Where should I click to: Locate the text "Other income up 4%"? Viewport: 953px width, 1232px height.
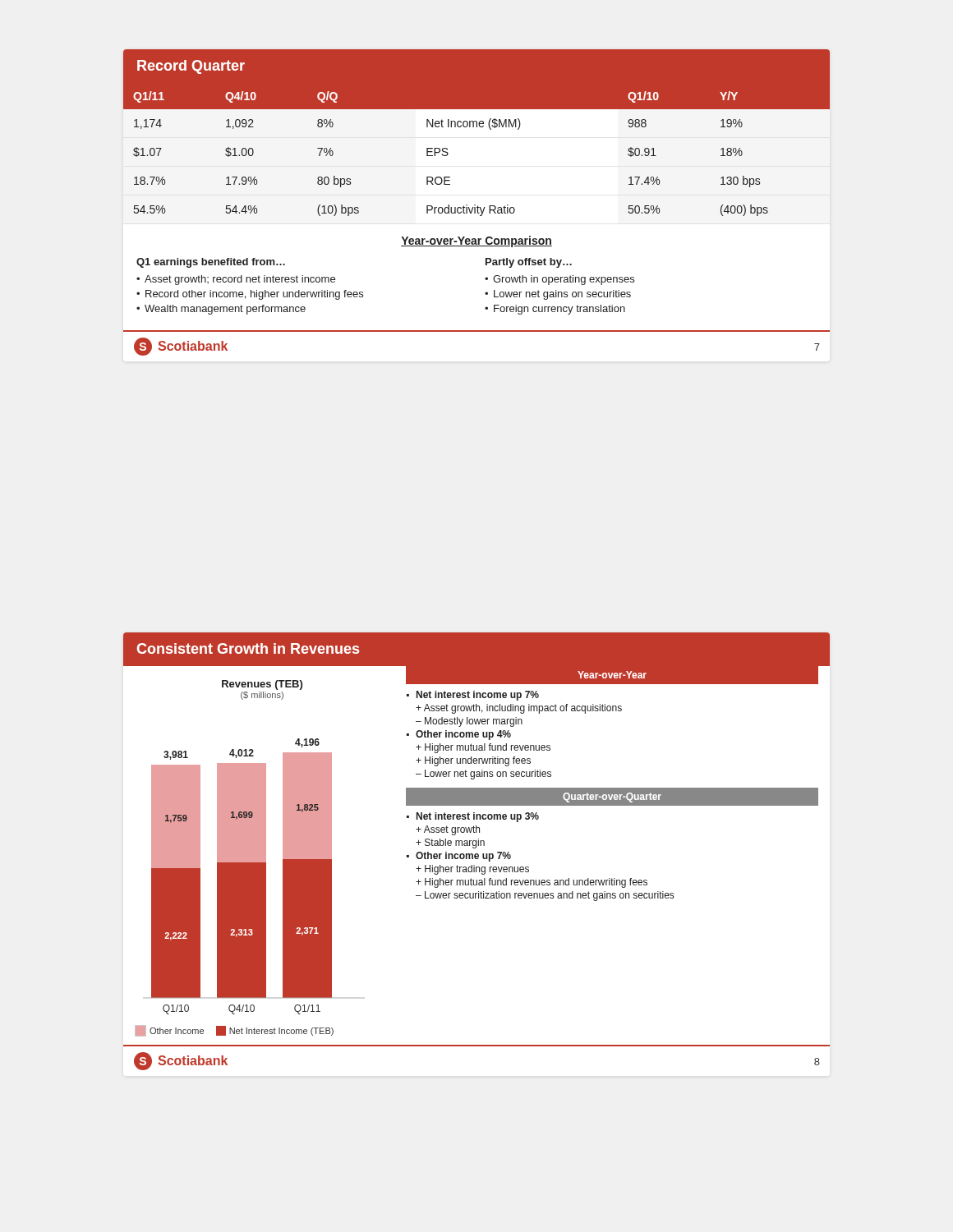tap(463, 734)
